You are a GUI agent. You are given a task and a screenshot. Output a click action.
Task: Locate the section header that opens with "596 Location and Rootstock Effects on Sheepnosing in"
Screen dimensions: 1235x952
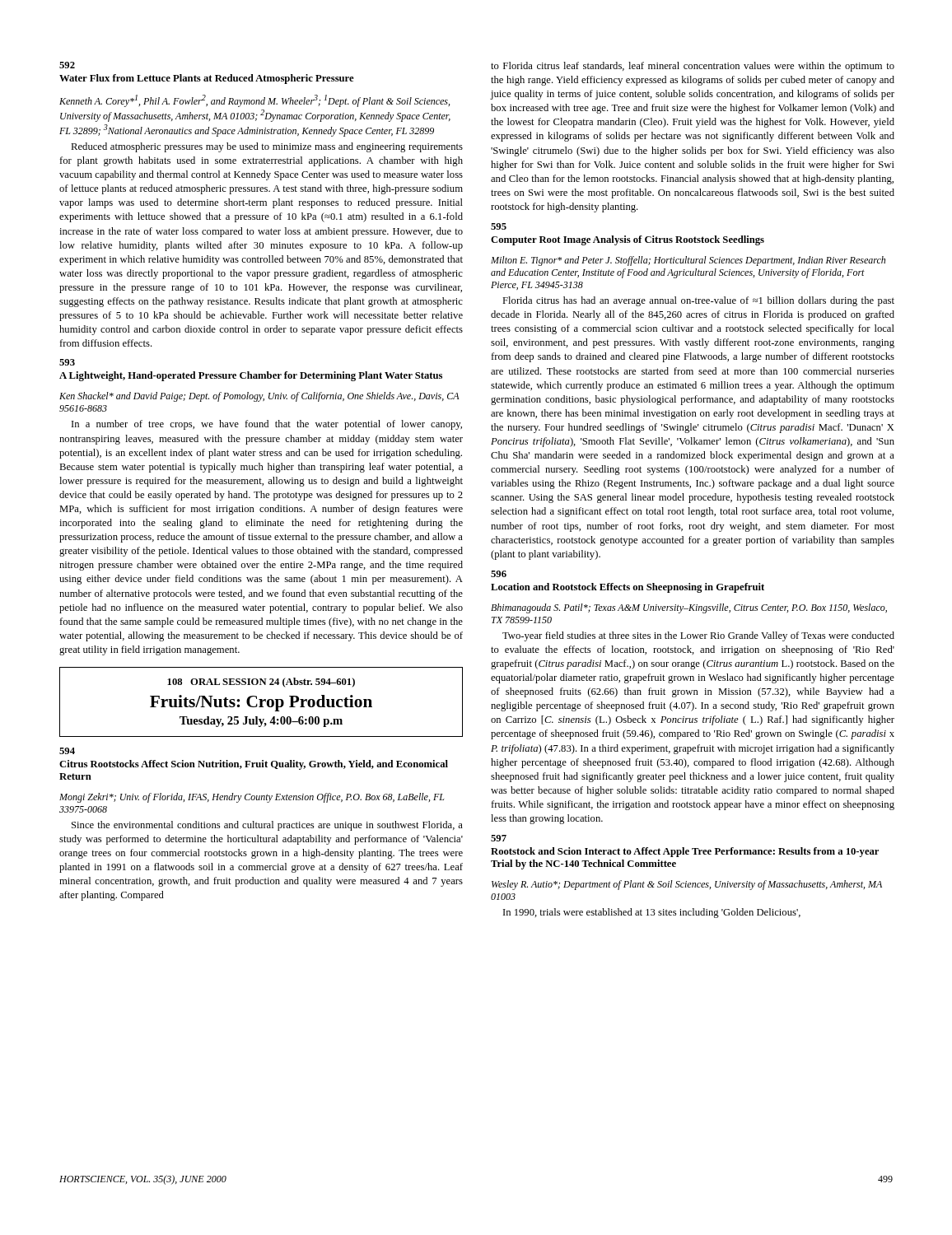tap(693, 581)
